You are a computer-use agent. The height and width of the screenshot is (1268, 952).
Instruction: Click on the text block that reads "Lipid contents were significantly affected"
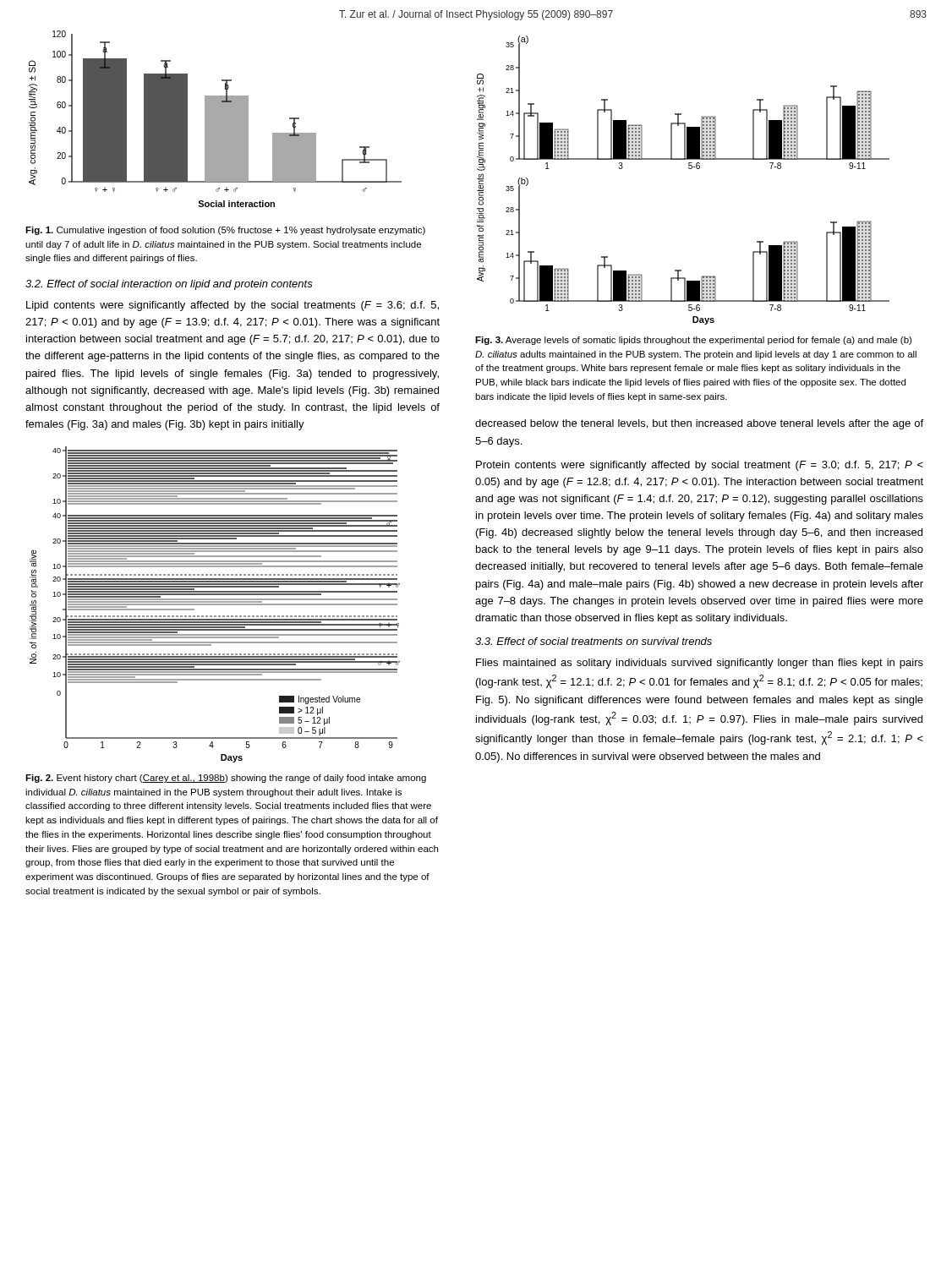click(x=232, y=364)
